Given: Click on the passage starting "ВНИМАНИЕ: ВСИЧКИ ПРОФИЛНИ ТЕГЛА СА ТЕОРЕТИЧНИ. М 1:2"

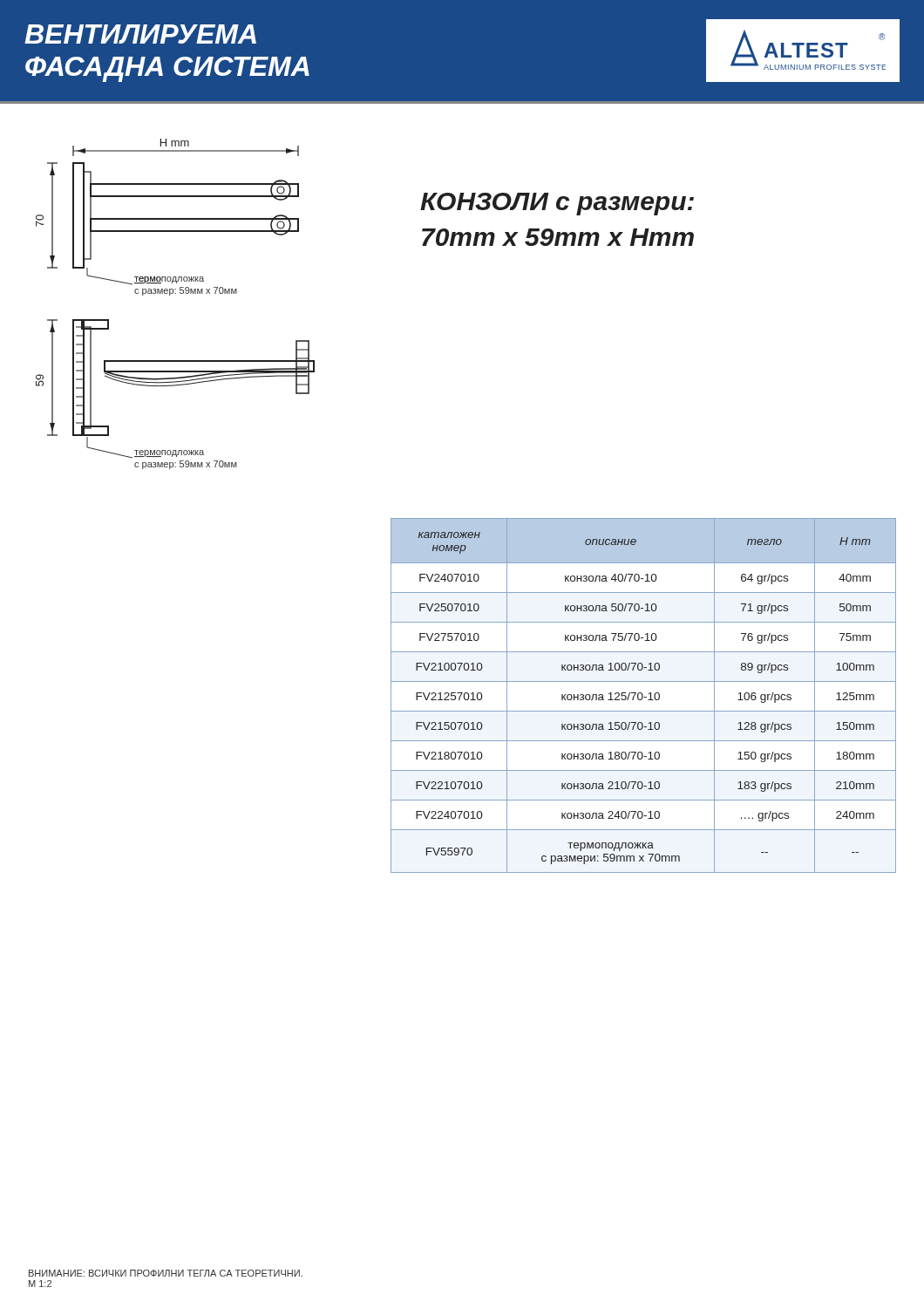Looking at the screenshot, I should point(165,1278).
